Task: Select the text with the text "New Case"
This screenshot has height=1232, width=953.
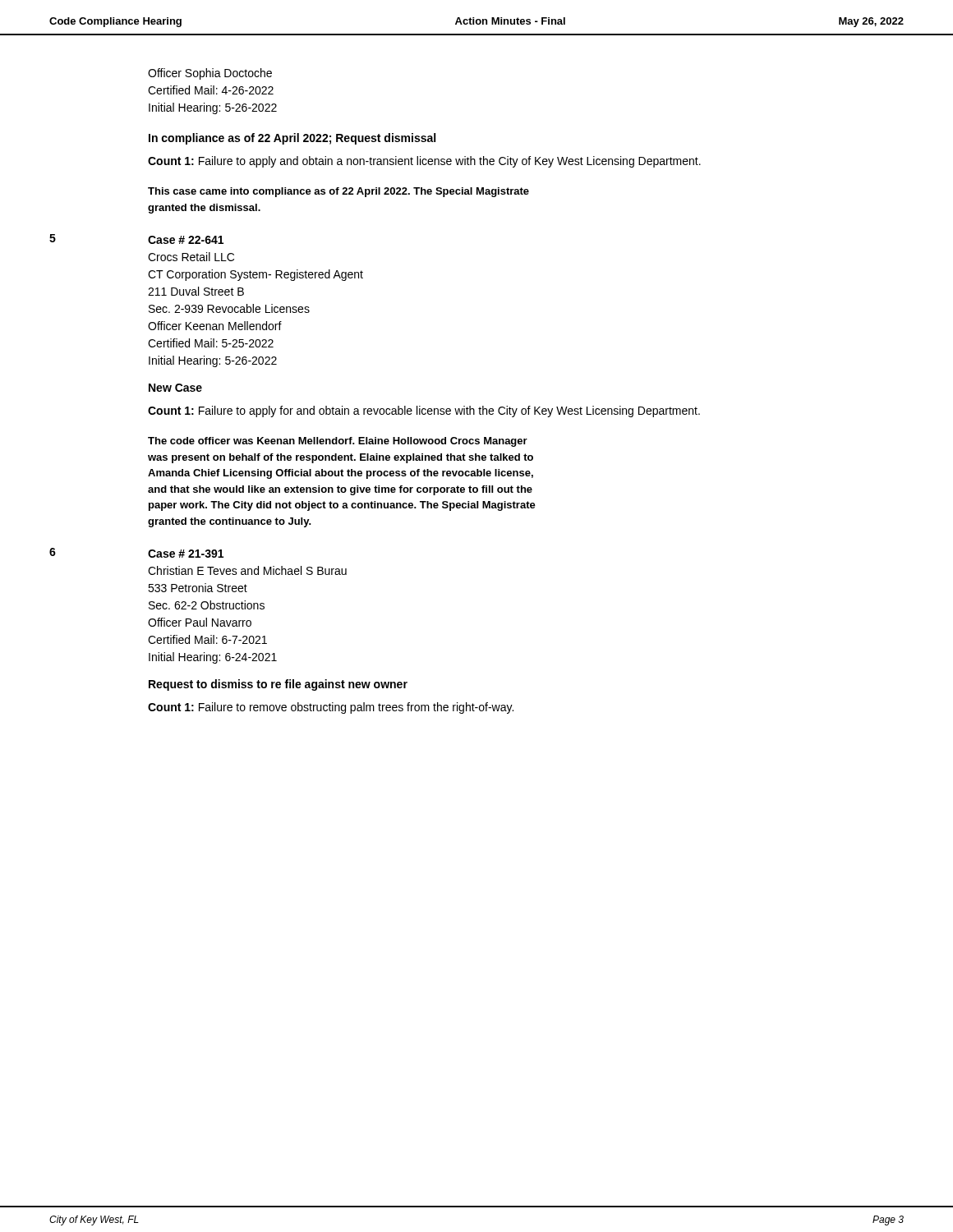Action: 175,388
